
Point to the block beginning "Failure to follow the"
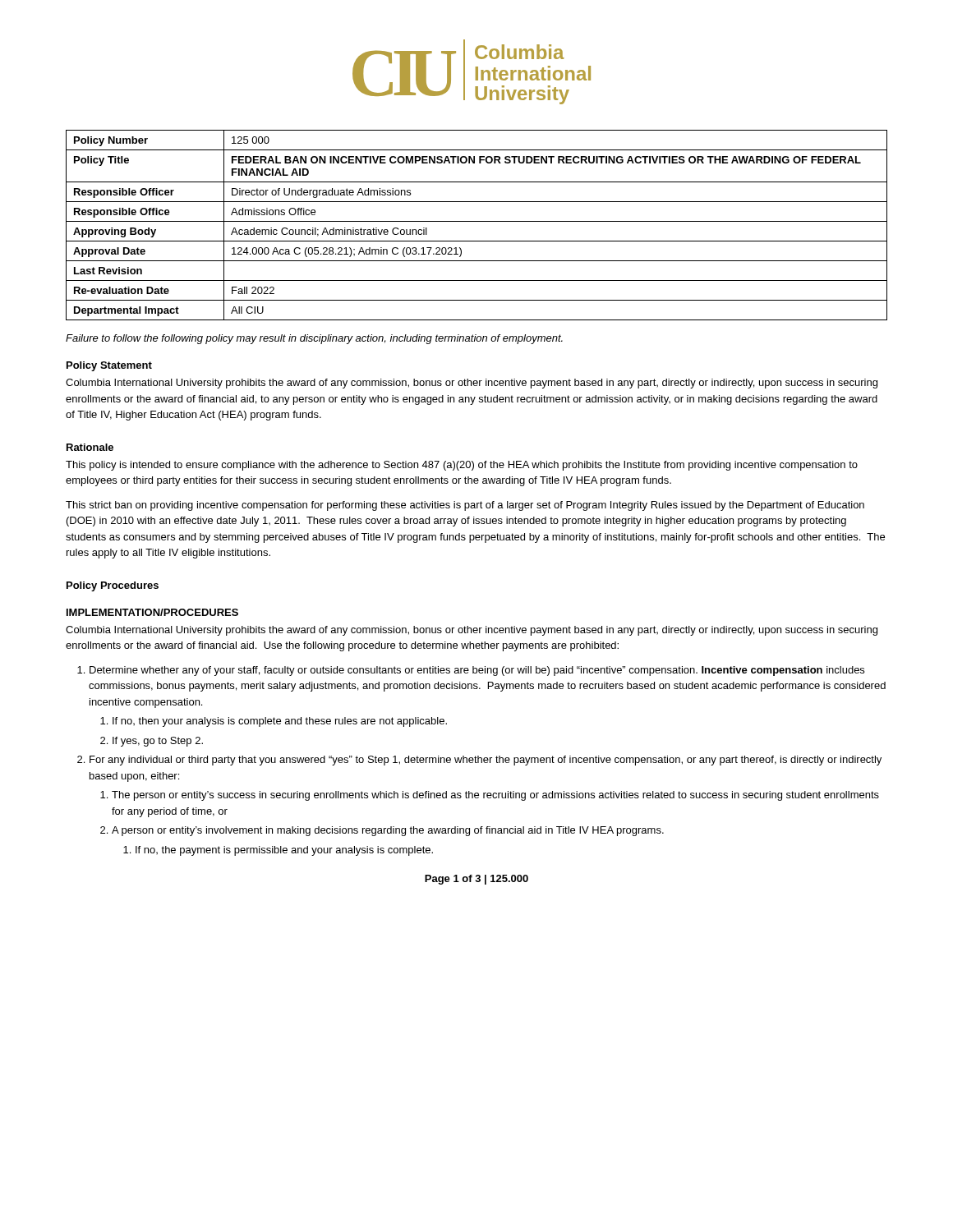[x=315, y=338]
